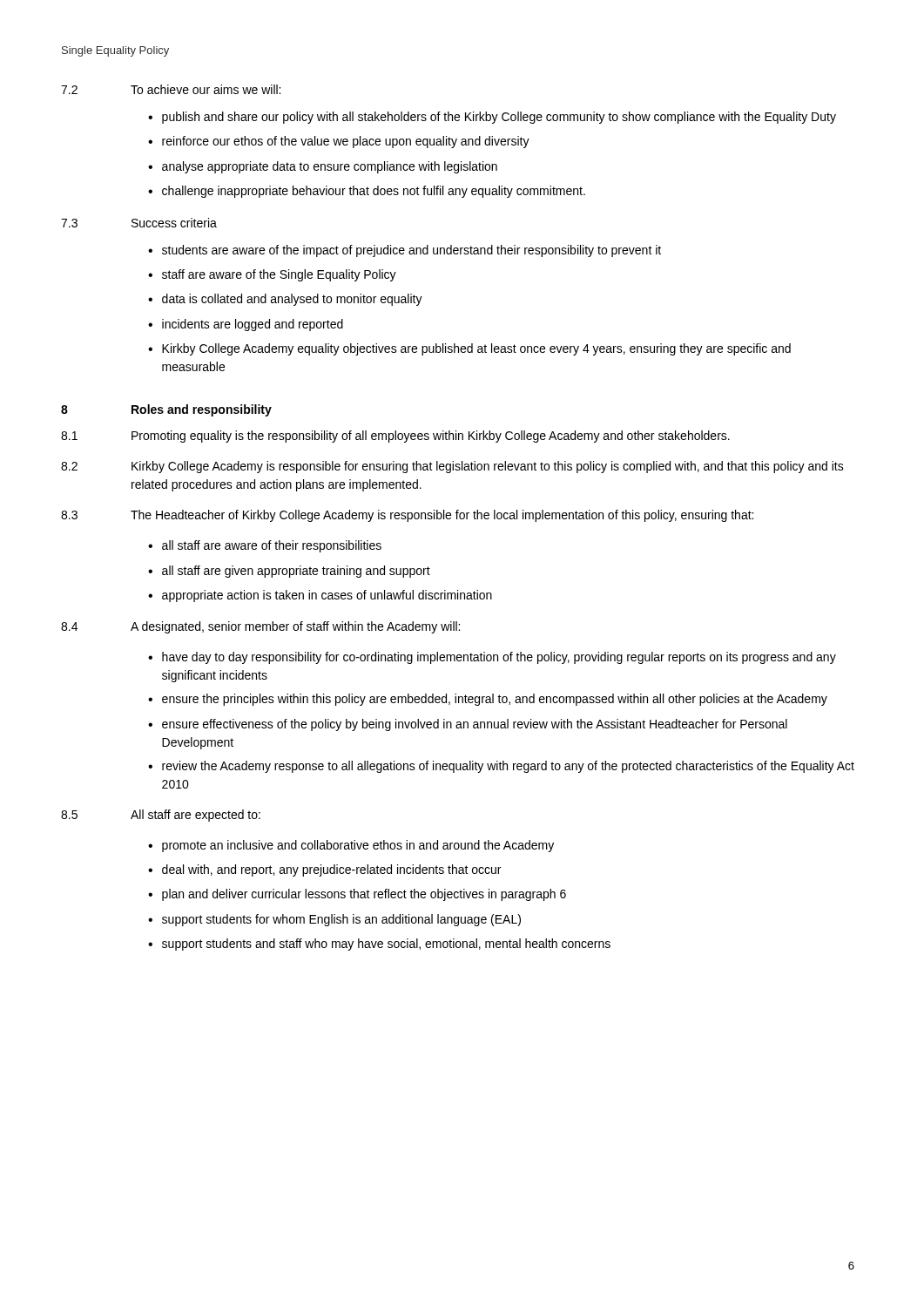Image resolution: width=924 pixels, height=1307 pixels.
Task: Locate the text block starting "plan and deliver curricular lessons"
Action: tap(364, 894)
